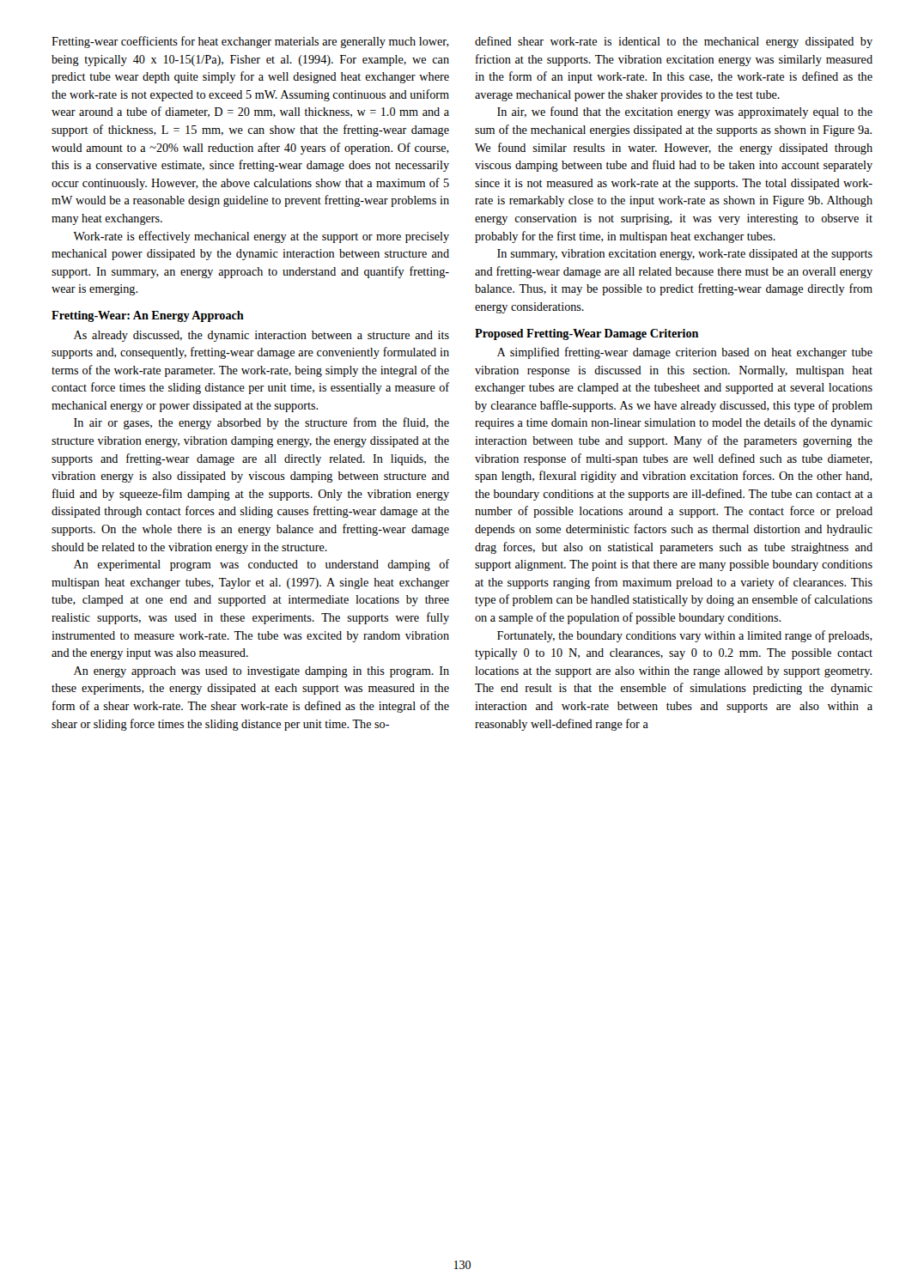Image resolution: width=924 pixels, height=1288 pixels.
Task: Locate the element starting "Fretting-wear coefficients for heat exchanger materials are generally"
Action: (x=250, y=130)
